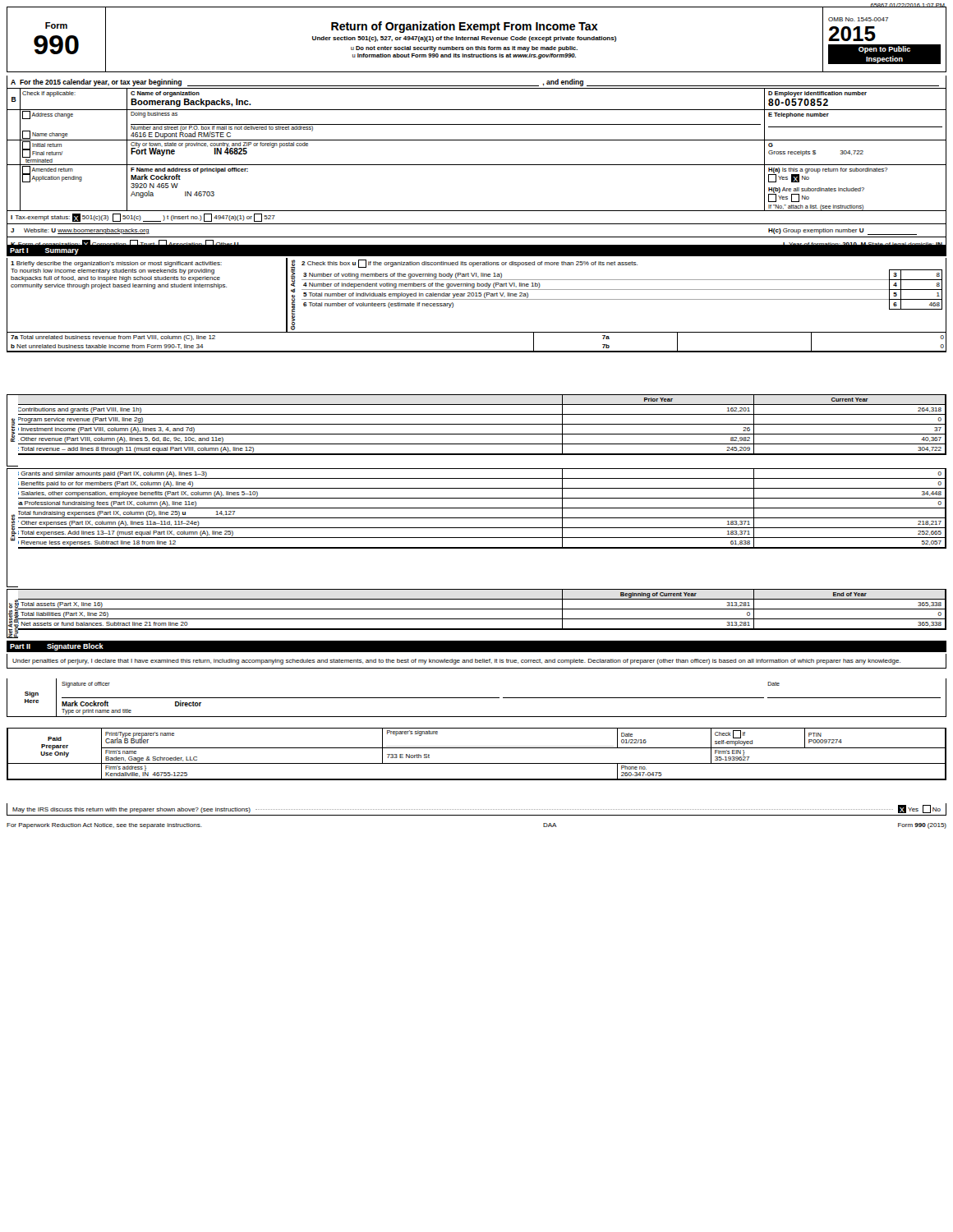Locate the text block containing "I Tax-exempt status: X"
This screenshot has height=1232, width=953.
(x=143, y=218)
